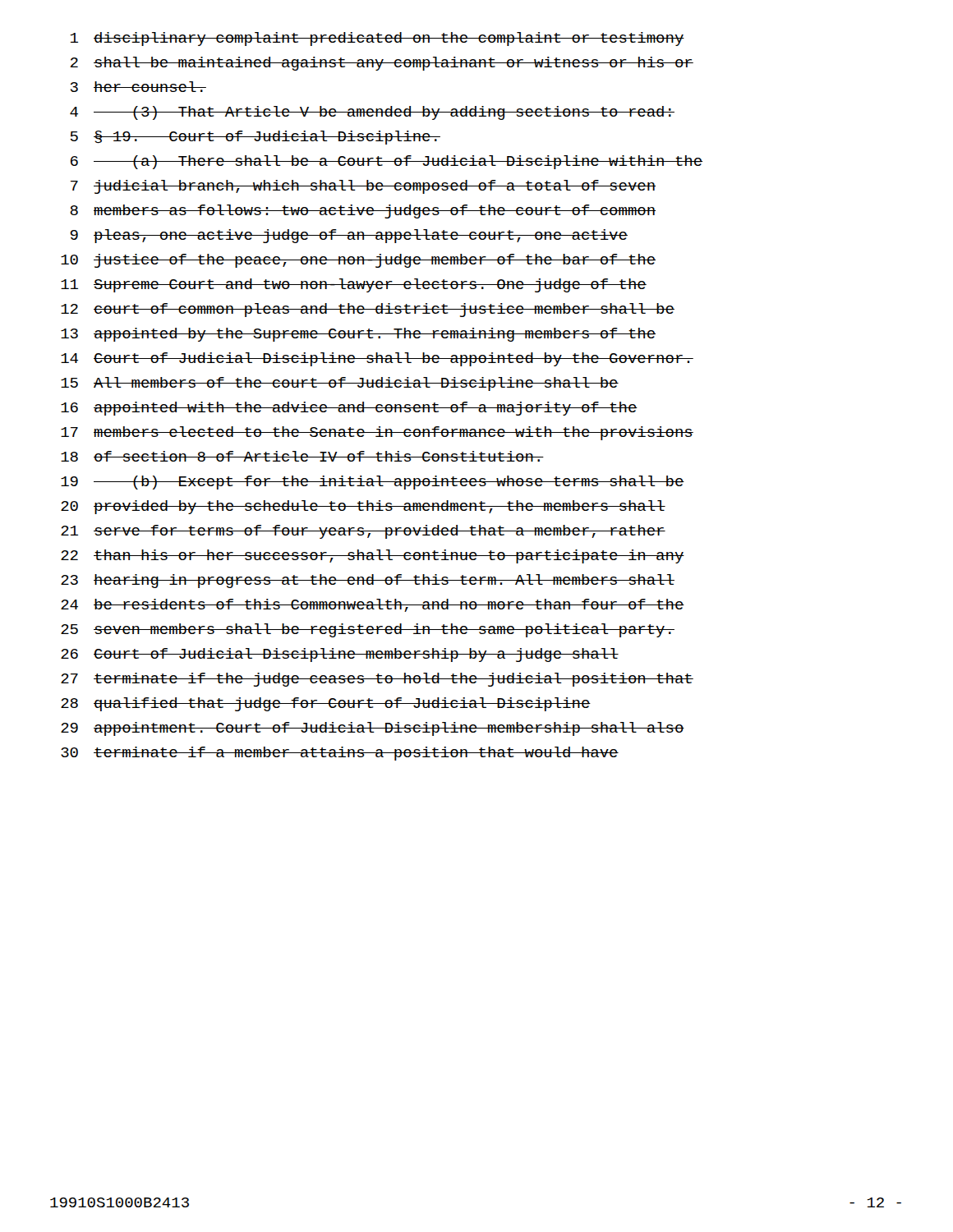Find the list item that reads "24 be residents"
This screenshot has height=1232, width=953.
click(x=367, y=605)
